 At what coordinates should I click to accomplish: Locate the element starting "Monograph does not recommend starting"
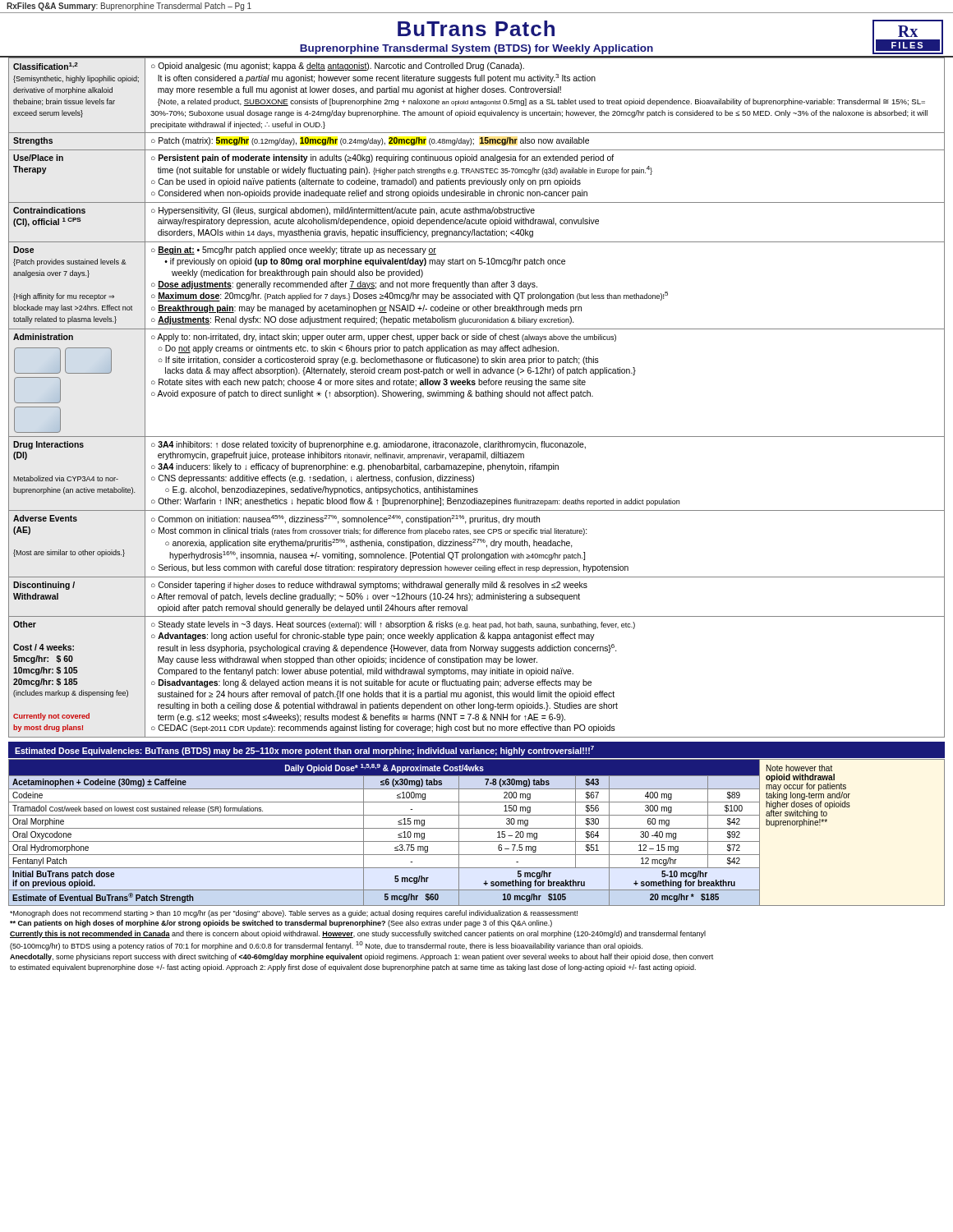coord(362,940)
